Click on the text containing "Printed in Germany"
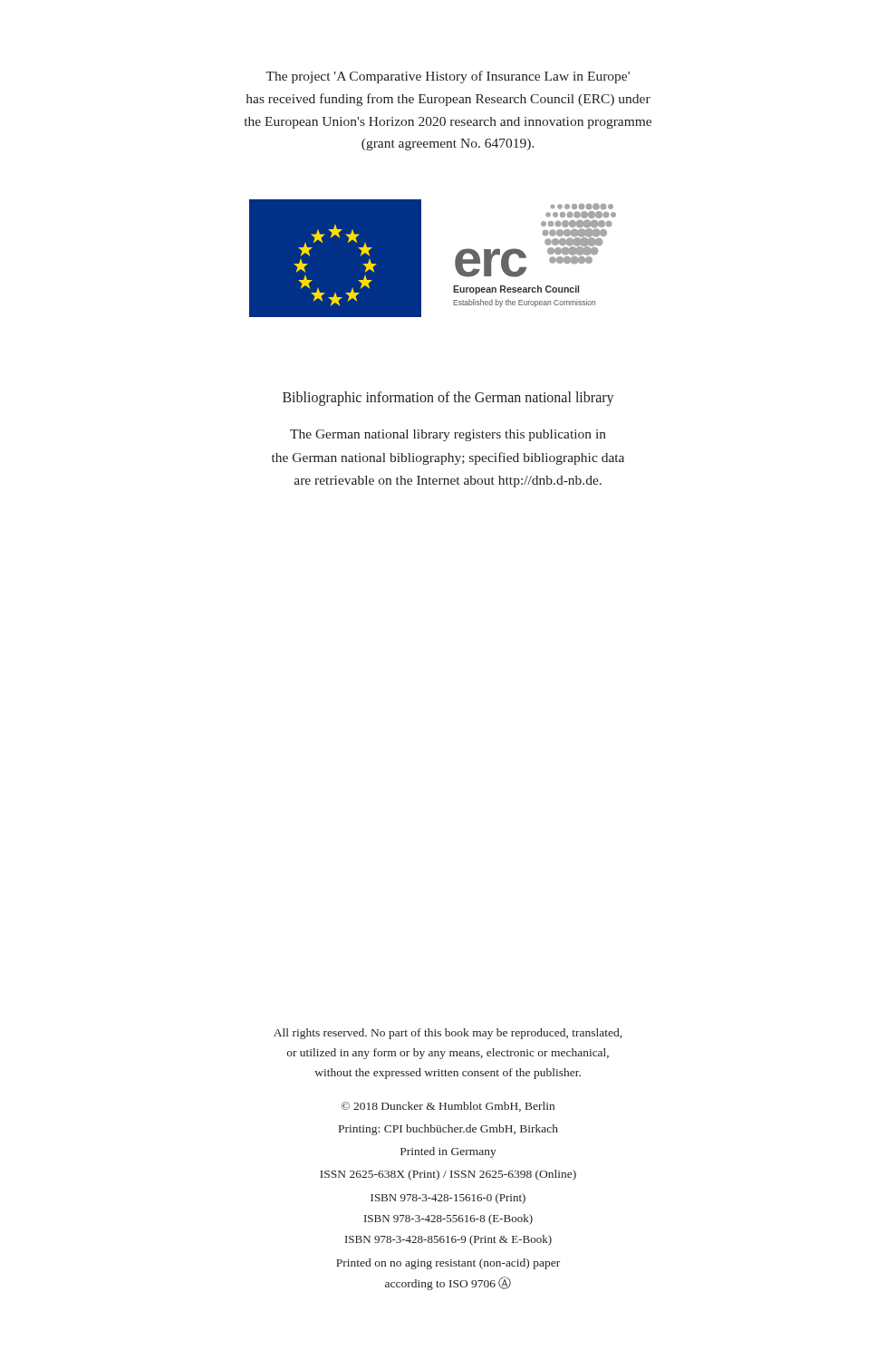Screen dimensions: 1359x896 pyautogui.click(x=448, y=1151)
